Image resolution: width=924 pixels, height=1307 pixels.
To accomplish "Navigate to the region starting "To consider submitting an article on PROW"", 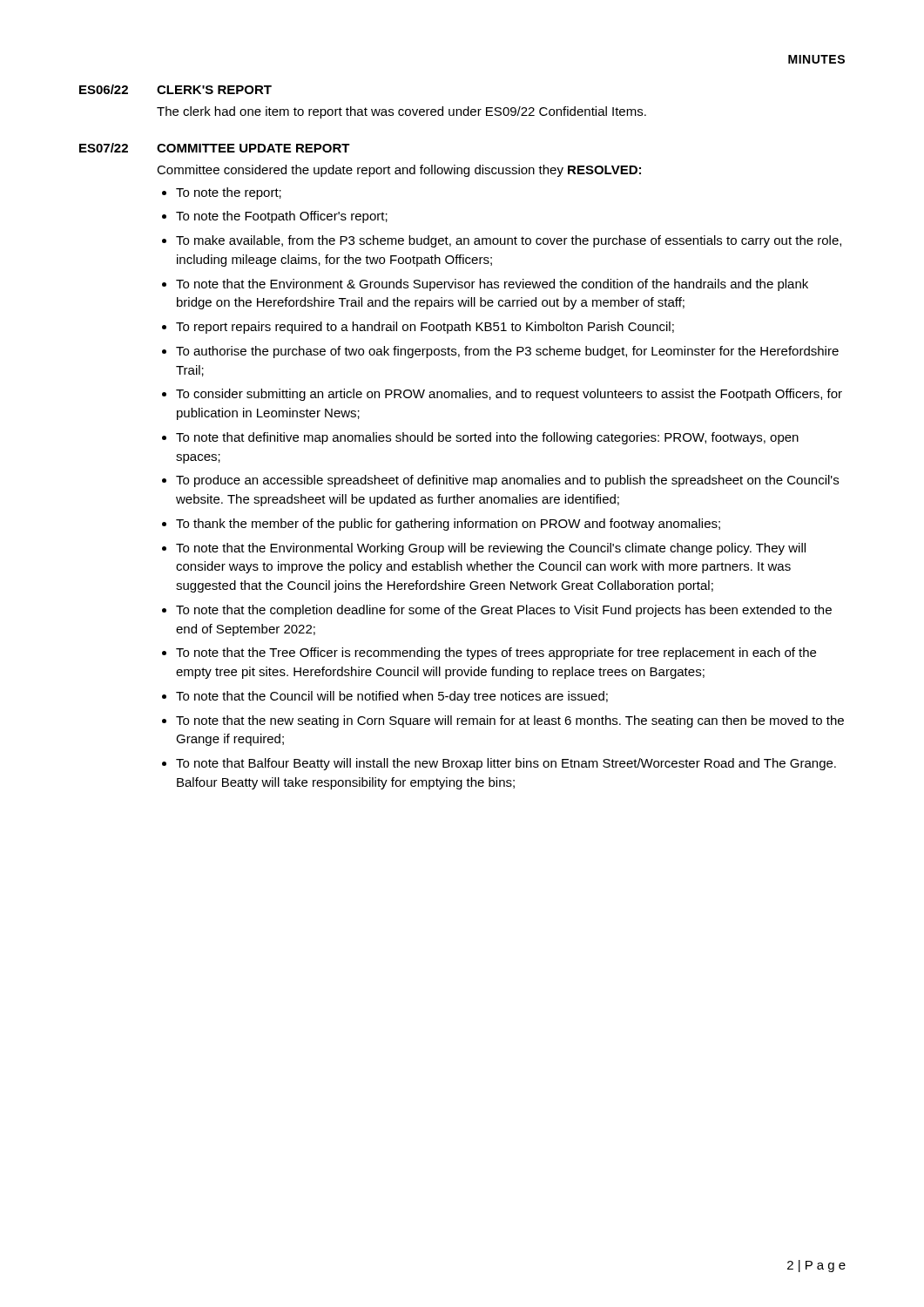I will (509, 403).
